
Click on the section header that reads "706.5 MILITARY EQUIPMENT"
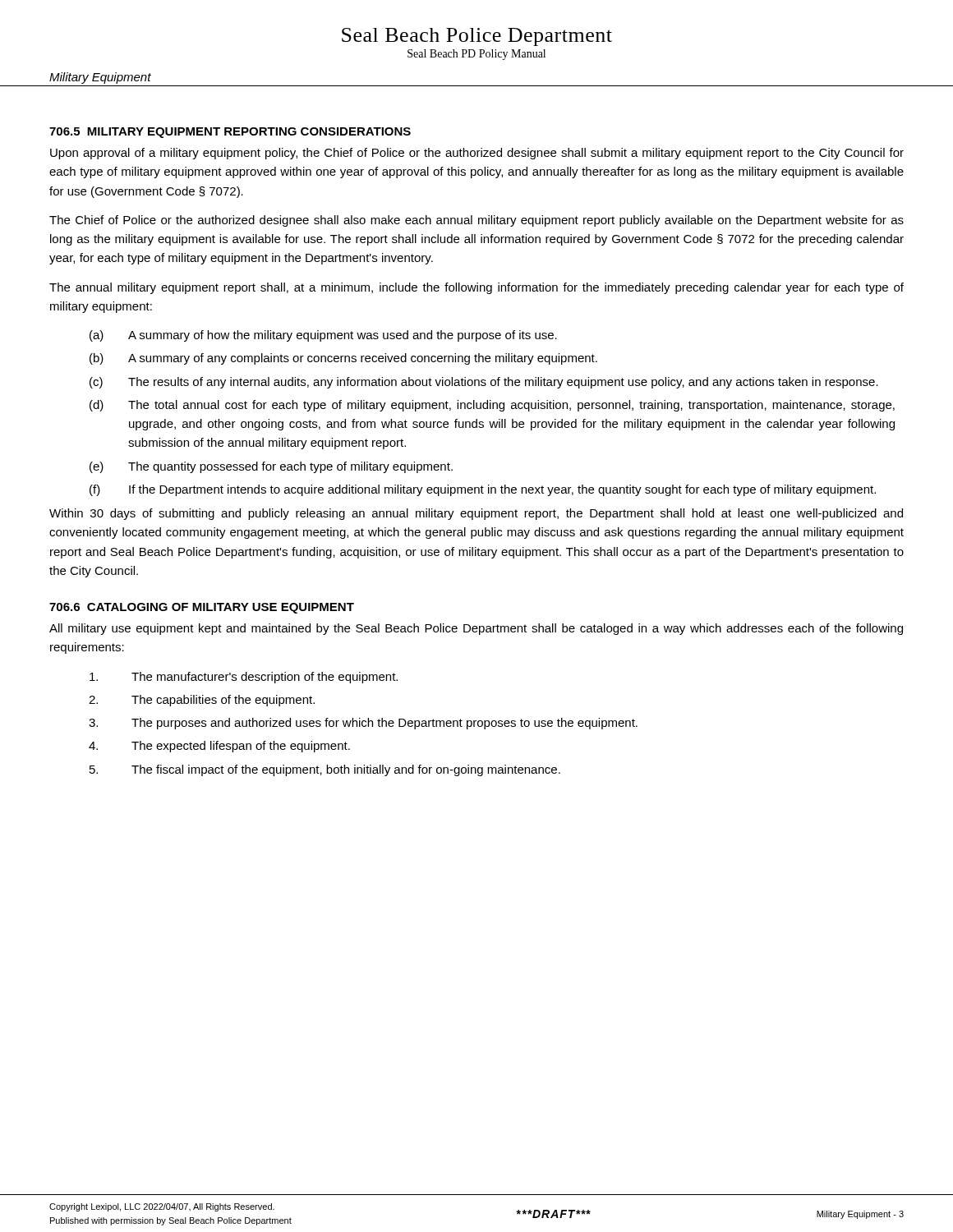(x=230, y=131)
